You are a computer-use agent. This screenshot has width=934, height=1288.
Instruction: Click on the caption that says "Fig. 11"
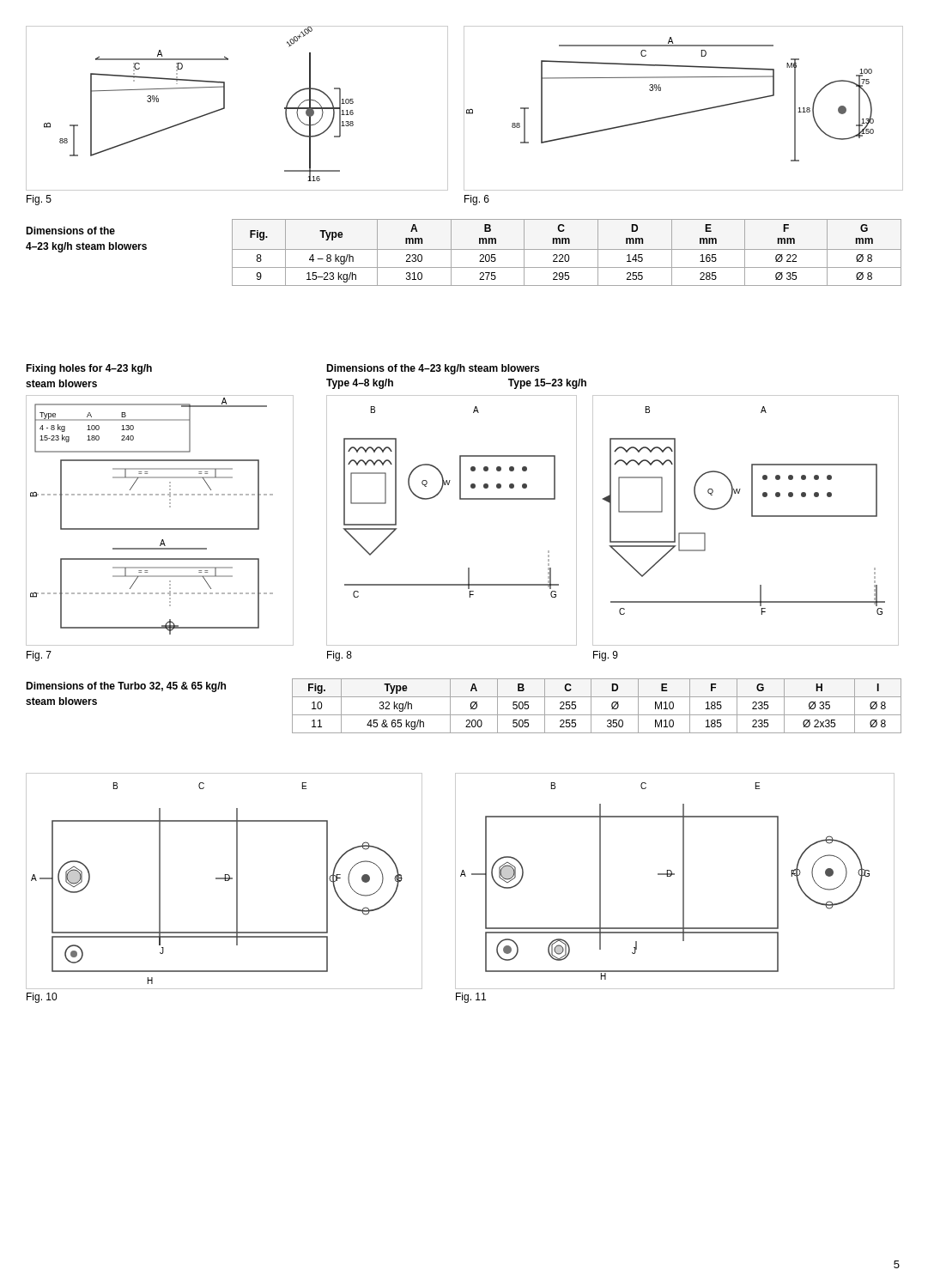(x=471, y=997)
